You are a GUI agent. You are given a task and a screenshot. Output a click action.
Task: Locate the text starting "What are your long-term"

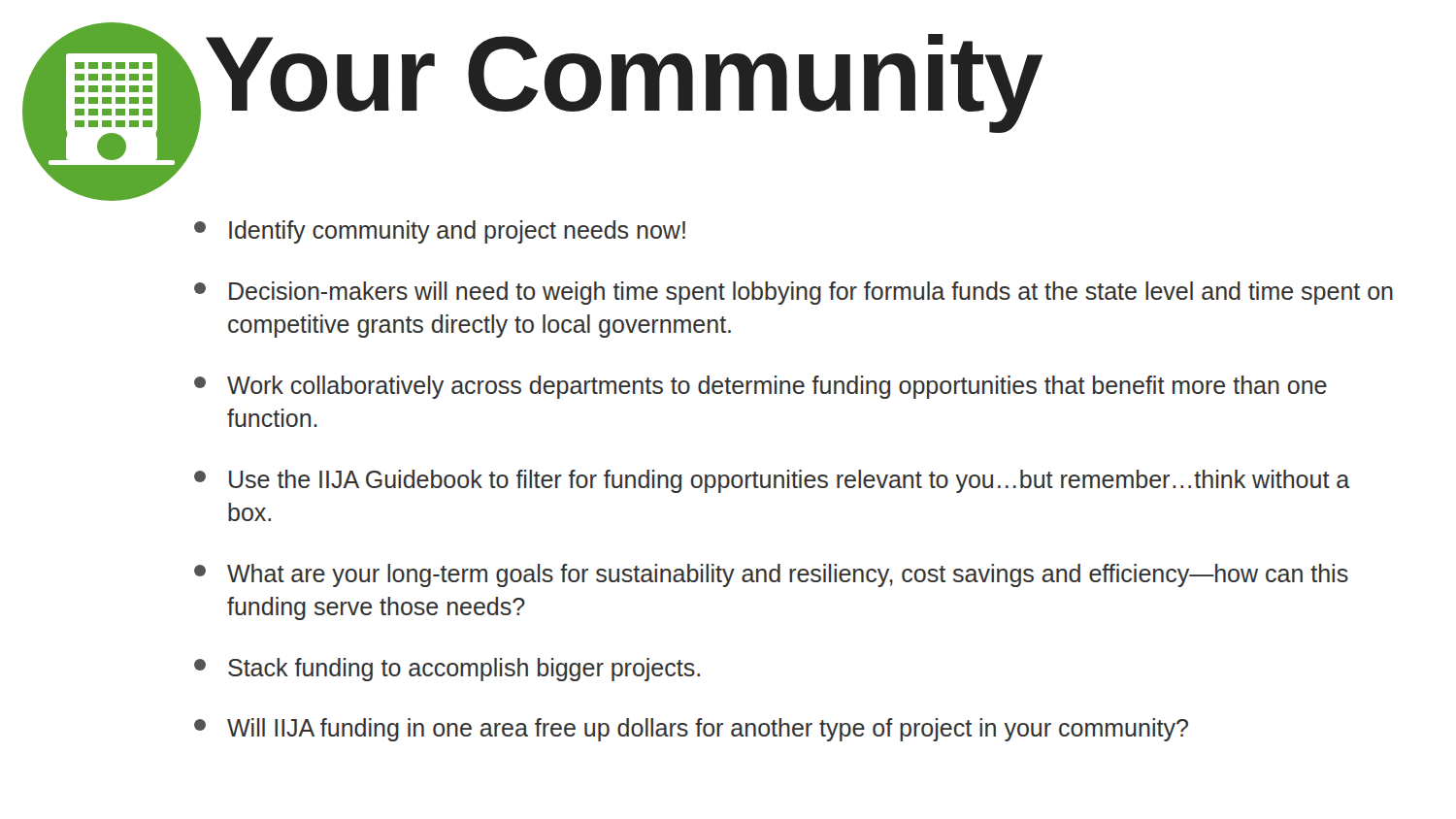[796, 590]
